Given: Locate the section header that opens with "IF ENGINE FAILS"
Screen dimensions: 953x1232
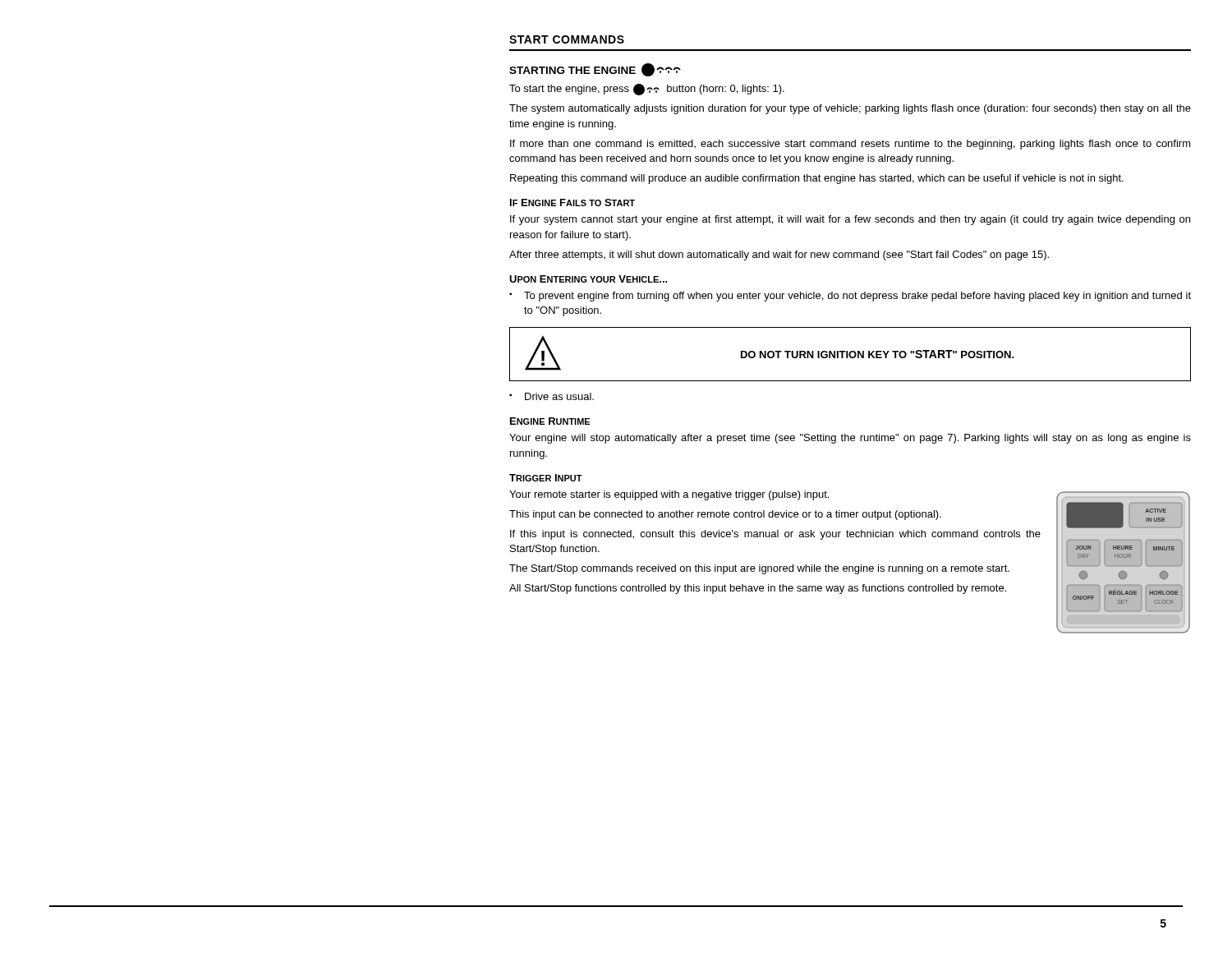Looking at the screenshot, I should (572, 203).
